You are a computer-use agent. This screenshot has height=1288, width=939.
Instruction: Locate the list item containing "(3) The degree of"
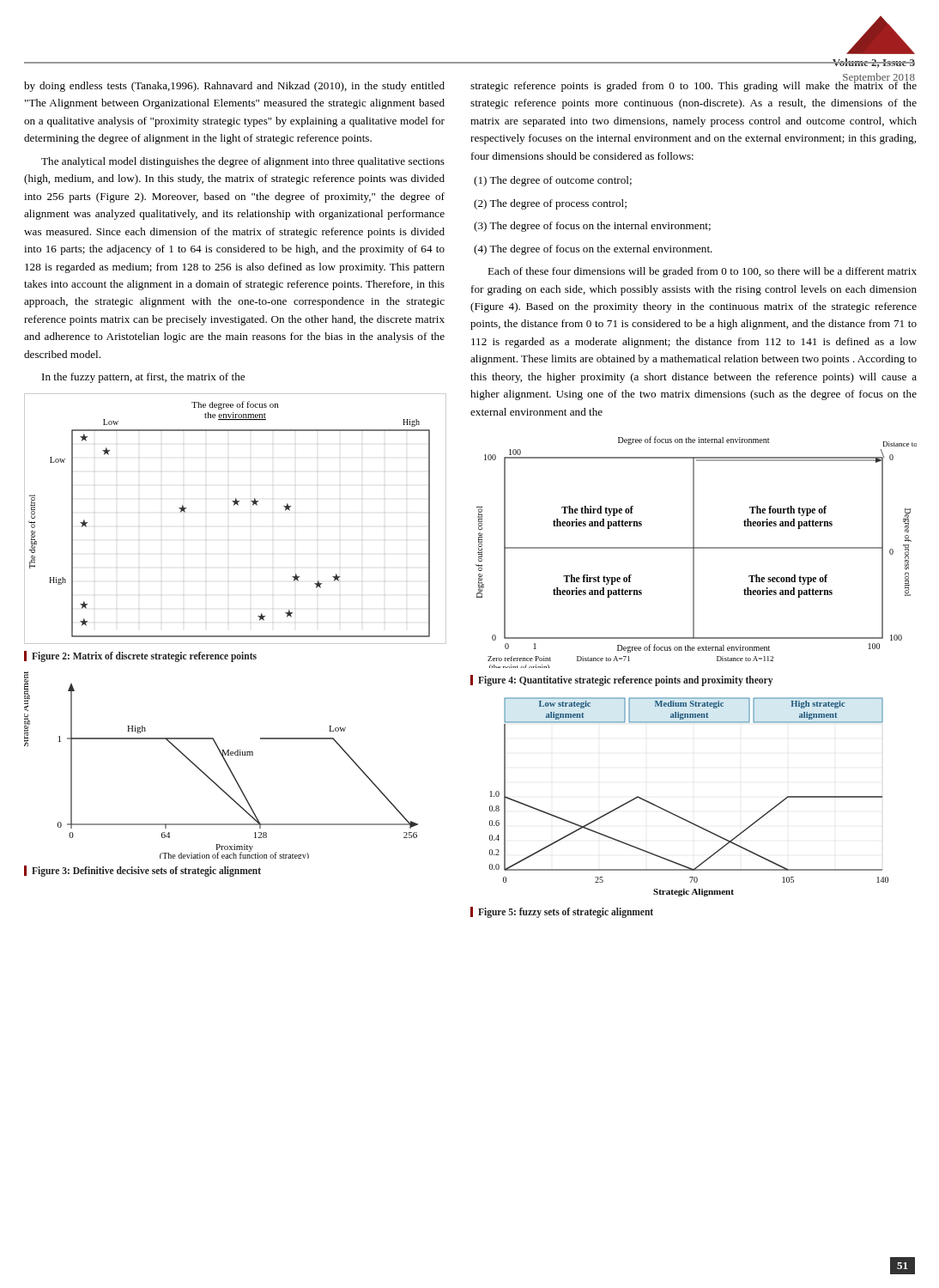(x=593, y=226)
